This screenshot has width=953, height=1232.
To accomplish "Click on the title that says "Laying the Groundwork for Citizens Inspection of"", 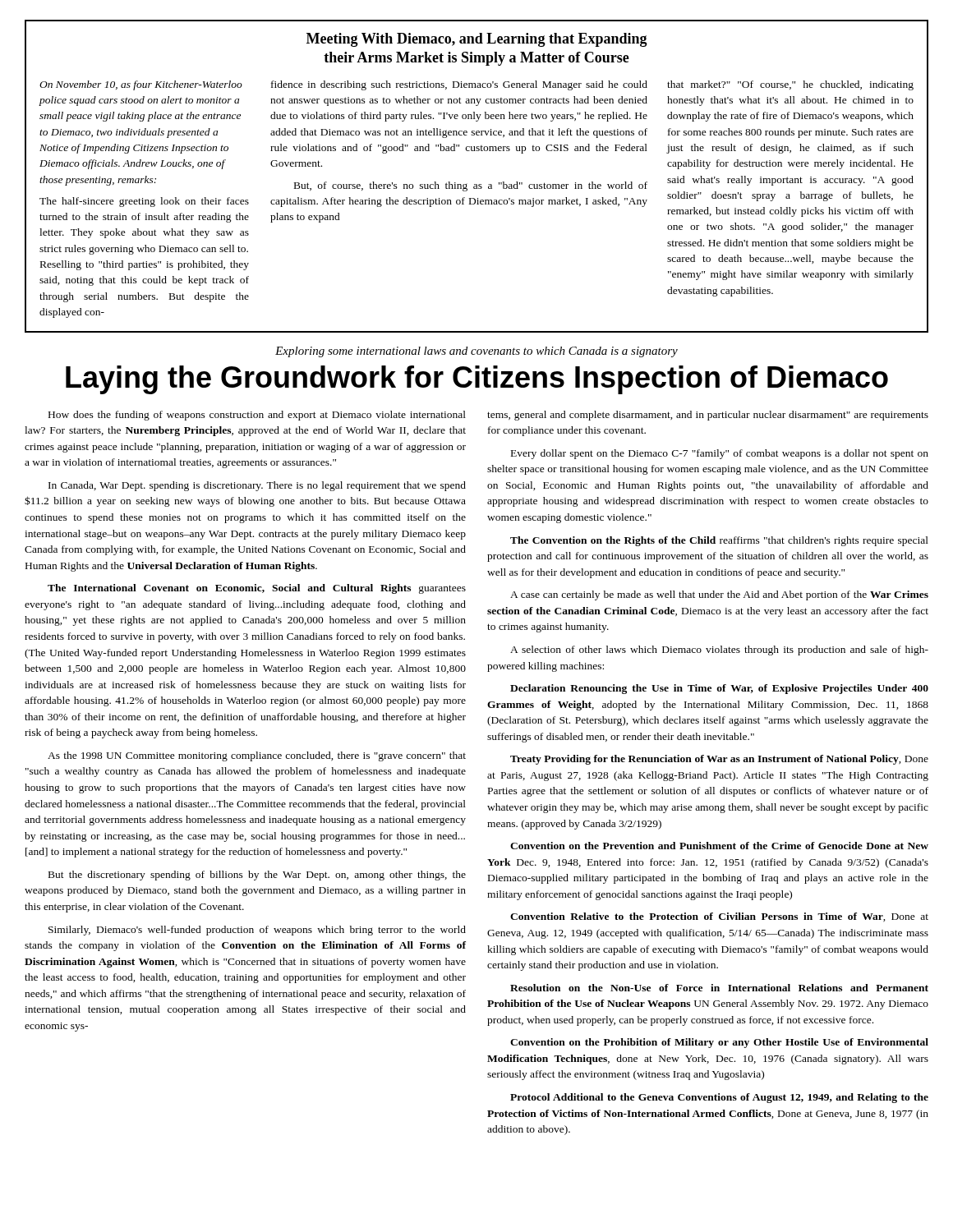I will tap(476, 378).
